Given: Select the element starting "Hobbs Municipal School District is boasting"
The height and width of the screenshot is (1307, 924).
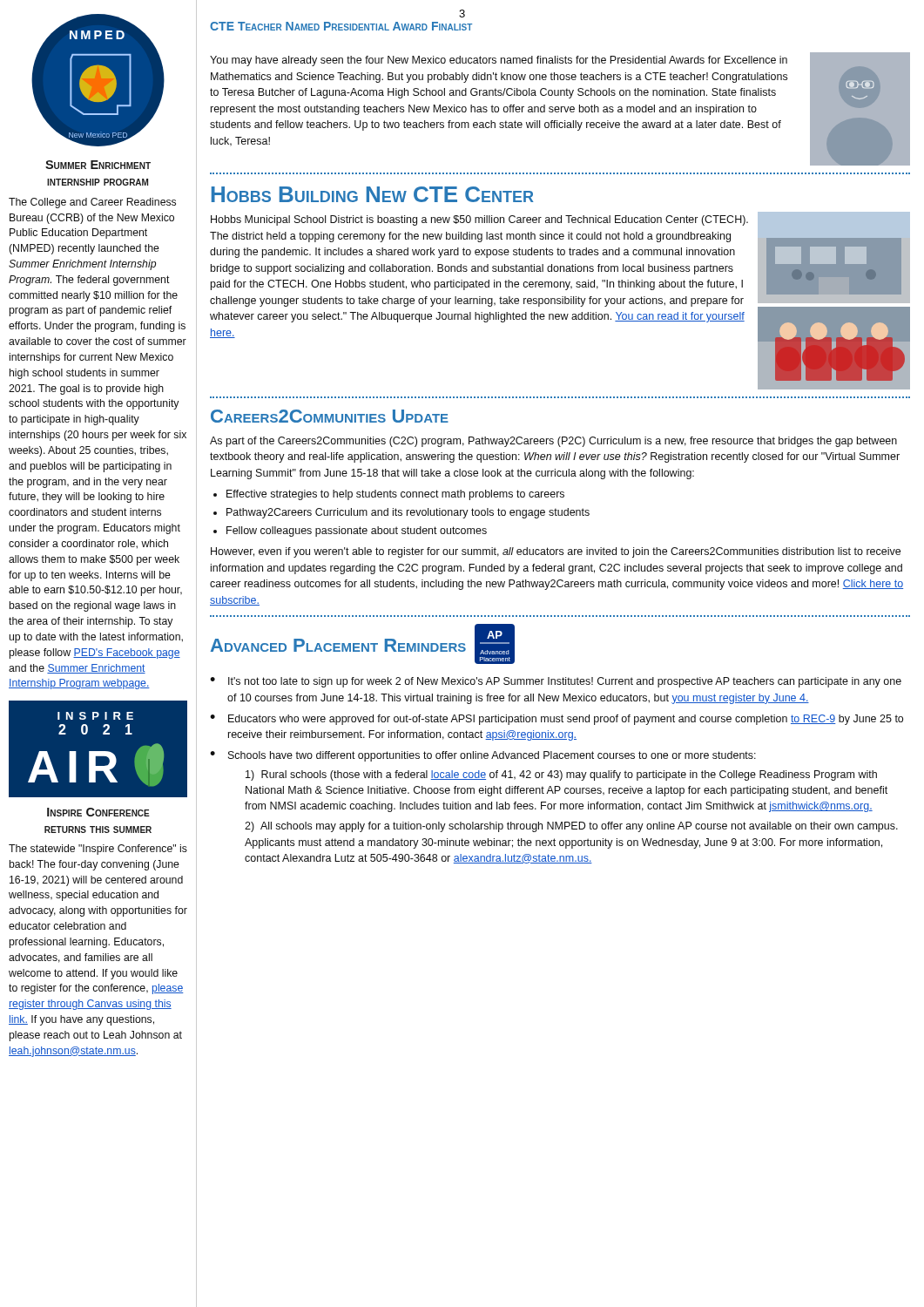Looking at the screenshot, I should click(479, 276).
